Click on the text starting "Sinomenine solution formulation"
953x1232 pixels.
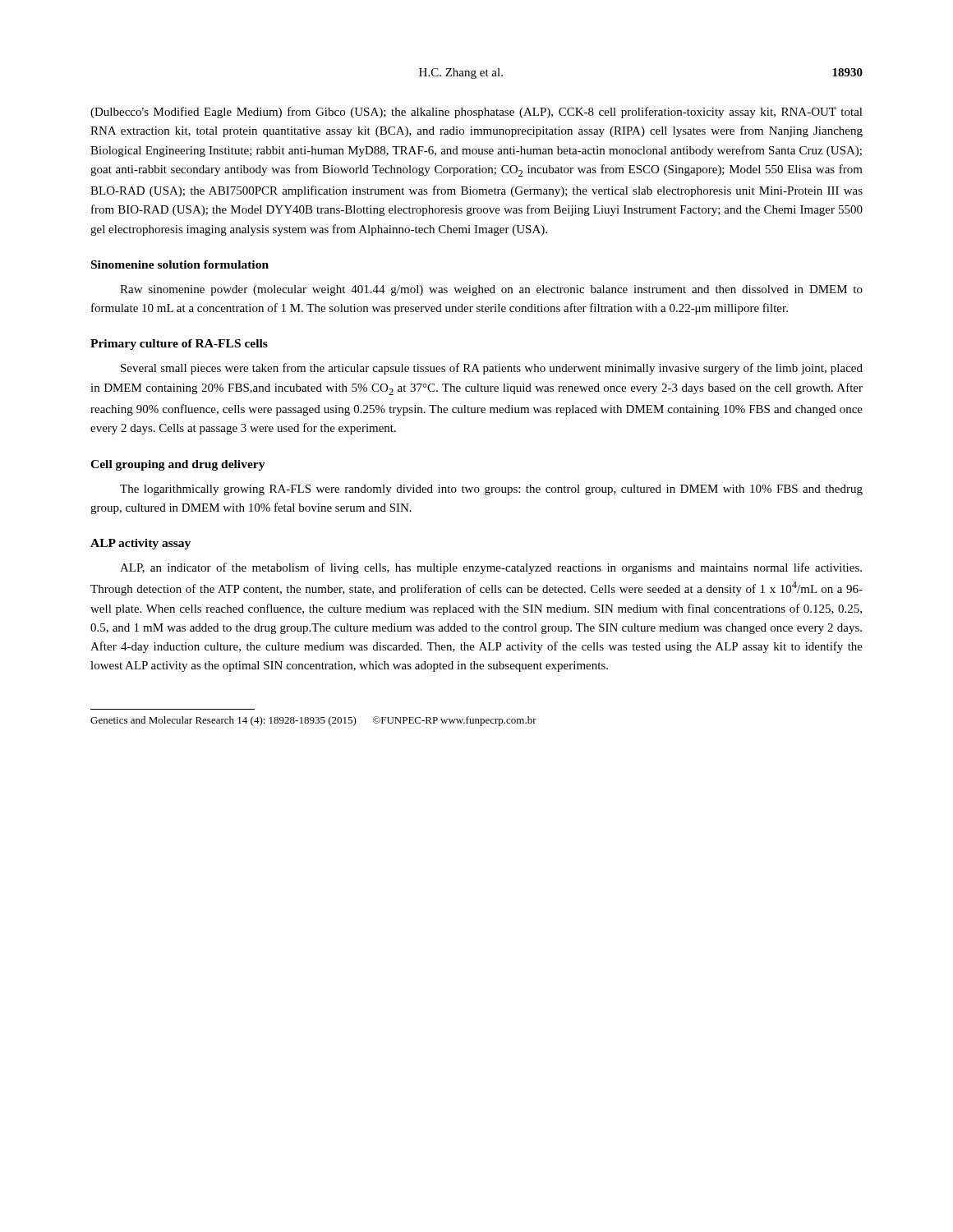coord(179,264)
